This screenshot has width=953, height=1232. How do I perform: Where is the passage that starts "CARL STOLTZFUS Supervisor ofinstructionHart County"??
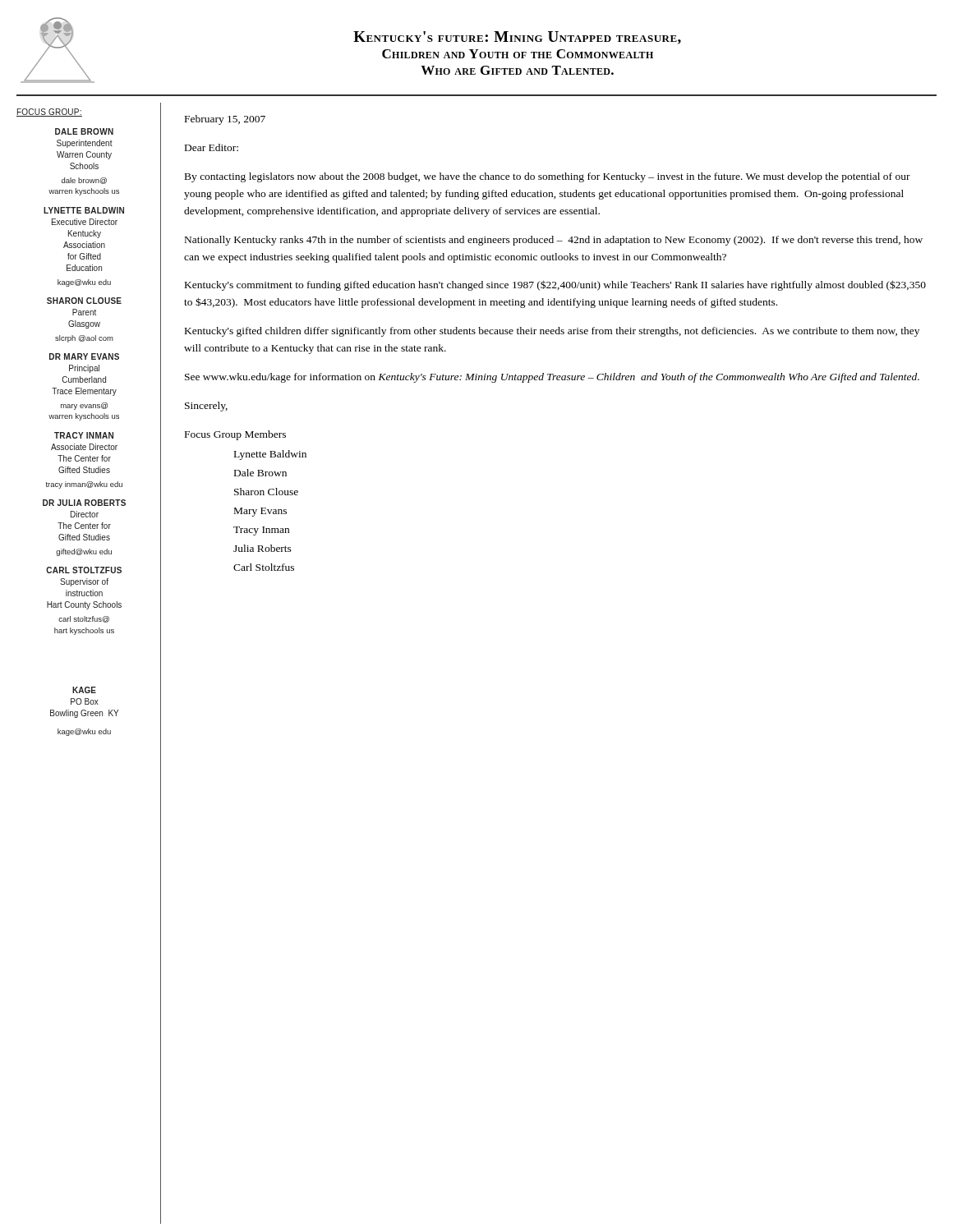point(84,601)
